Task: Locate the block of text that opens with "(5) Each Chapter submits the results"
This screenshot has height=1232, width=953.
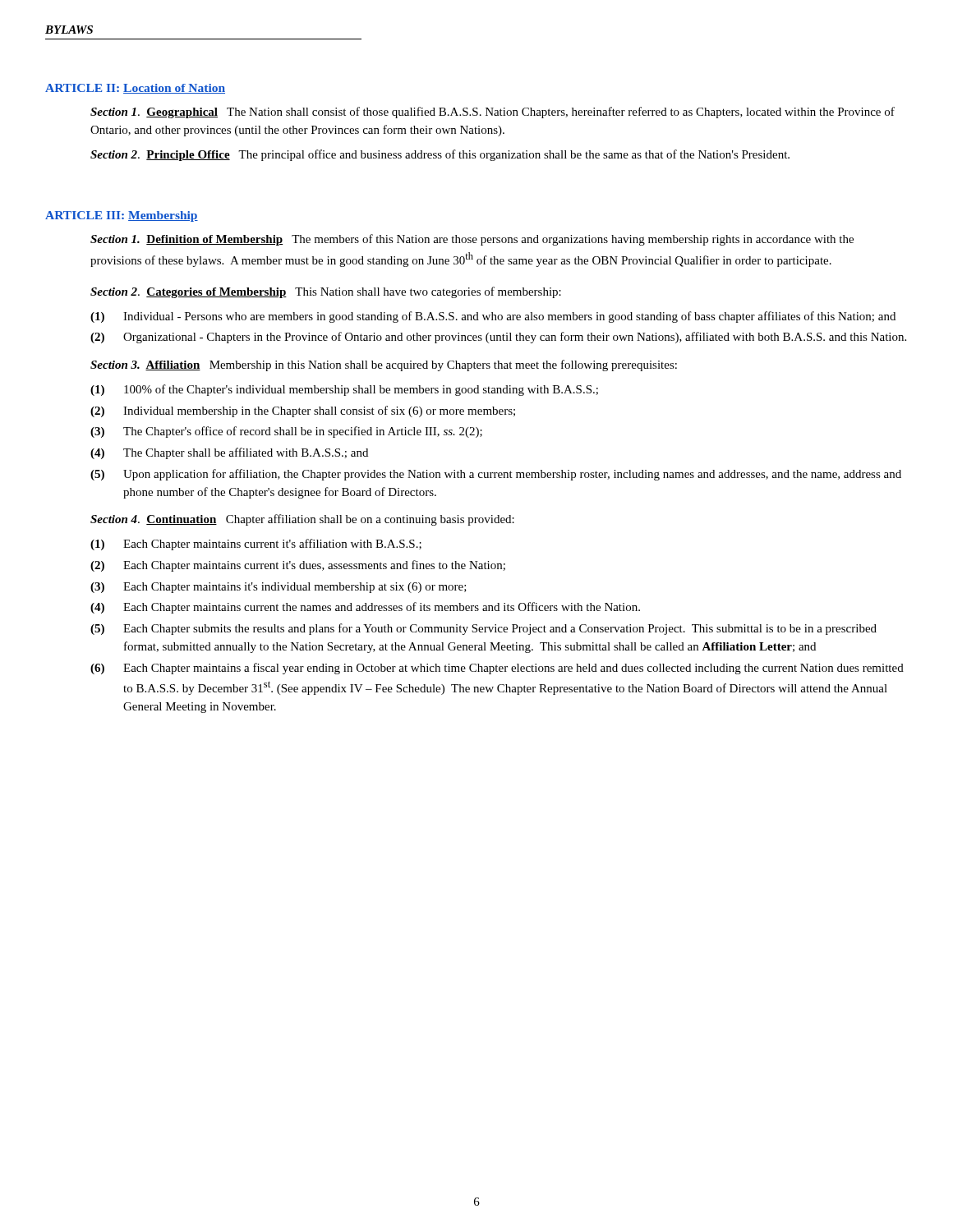Action: click(499, 638)
